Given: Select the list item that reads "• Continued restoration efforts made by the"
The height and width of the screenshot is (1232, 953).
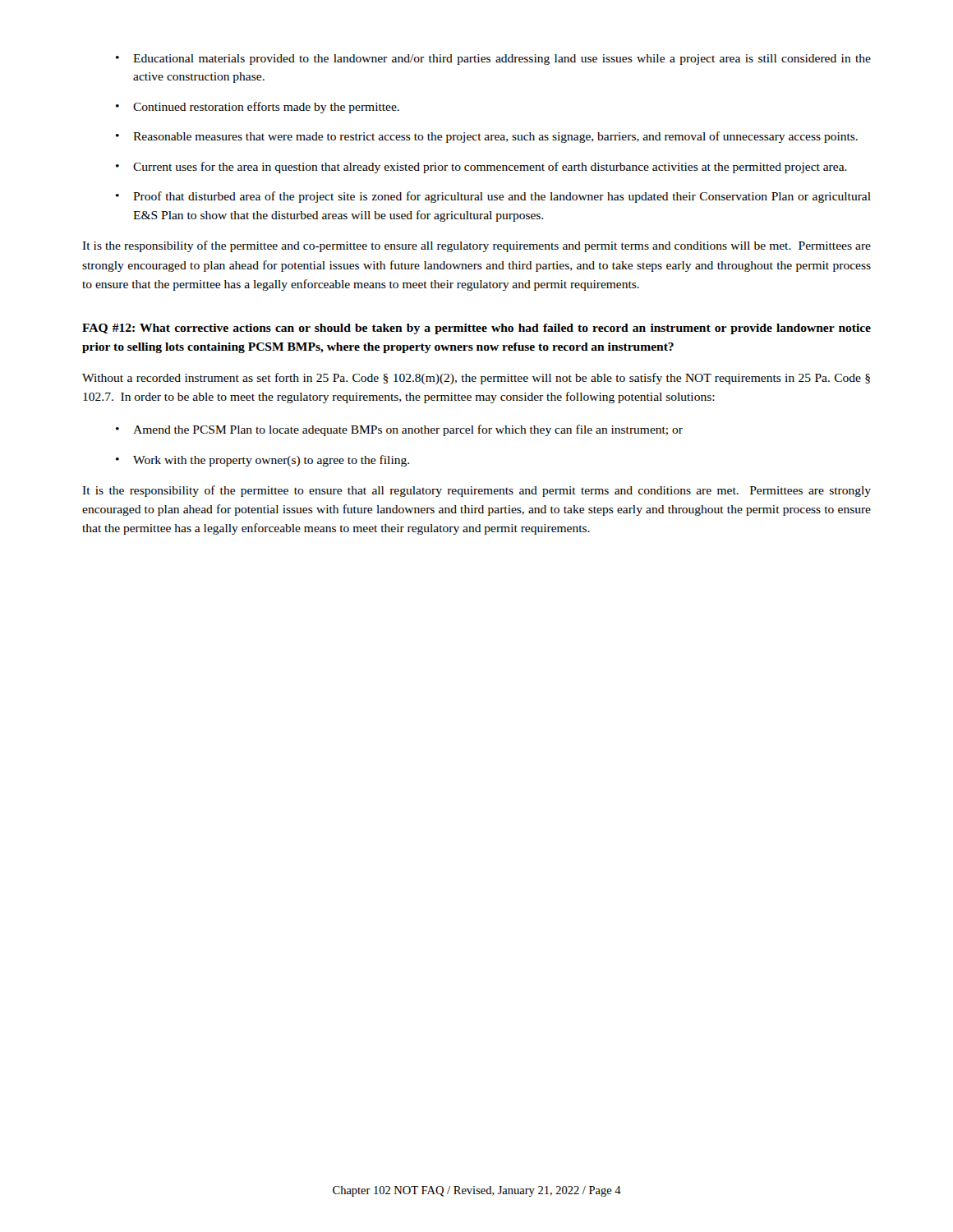Looking at the screenshot, I should 258,108.
